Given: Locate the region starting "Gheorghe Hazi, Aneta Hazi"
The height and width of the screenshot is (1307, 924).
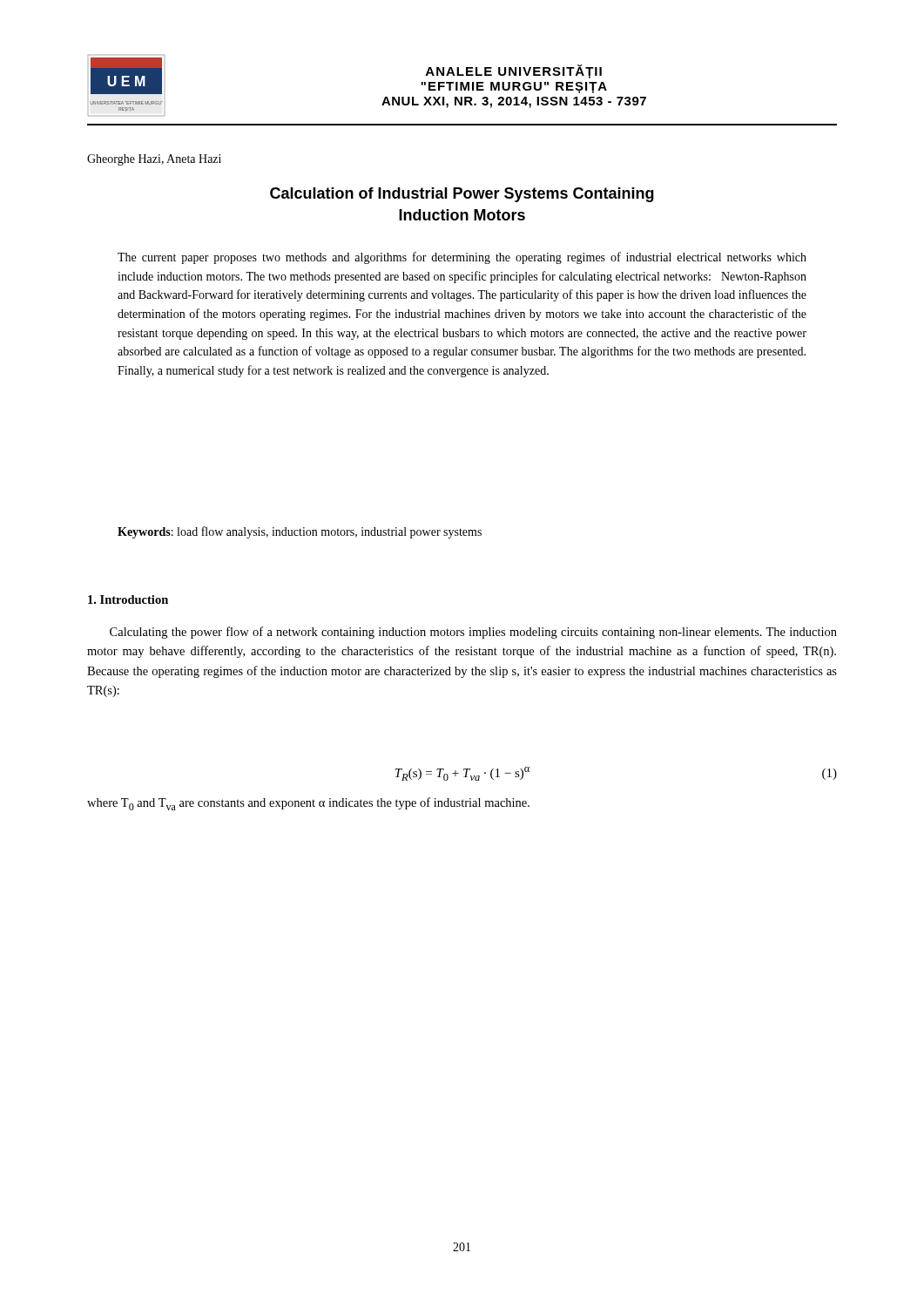Looking at the screenshot, I should click(x=154, y=159).
